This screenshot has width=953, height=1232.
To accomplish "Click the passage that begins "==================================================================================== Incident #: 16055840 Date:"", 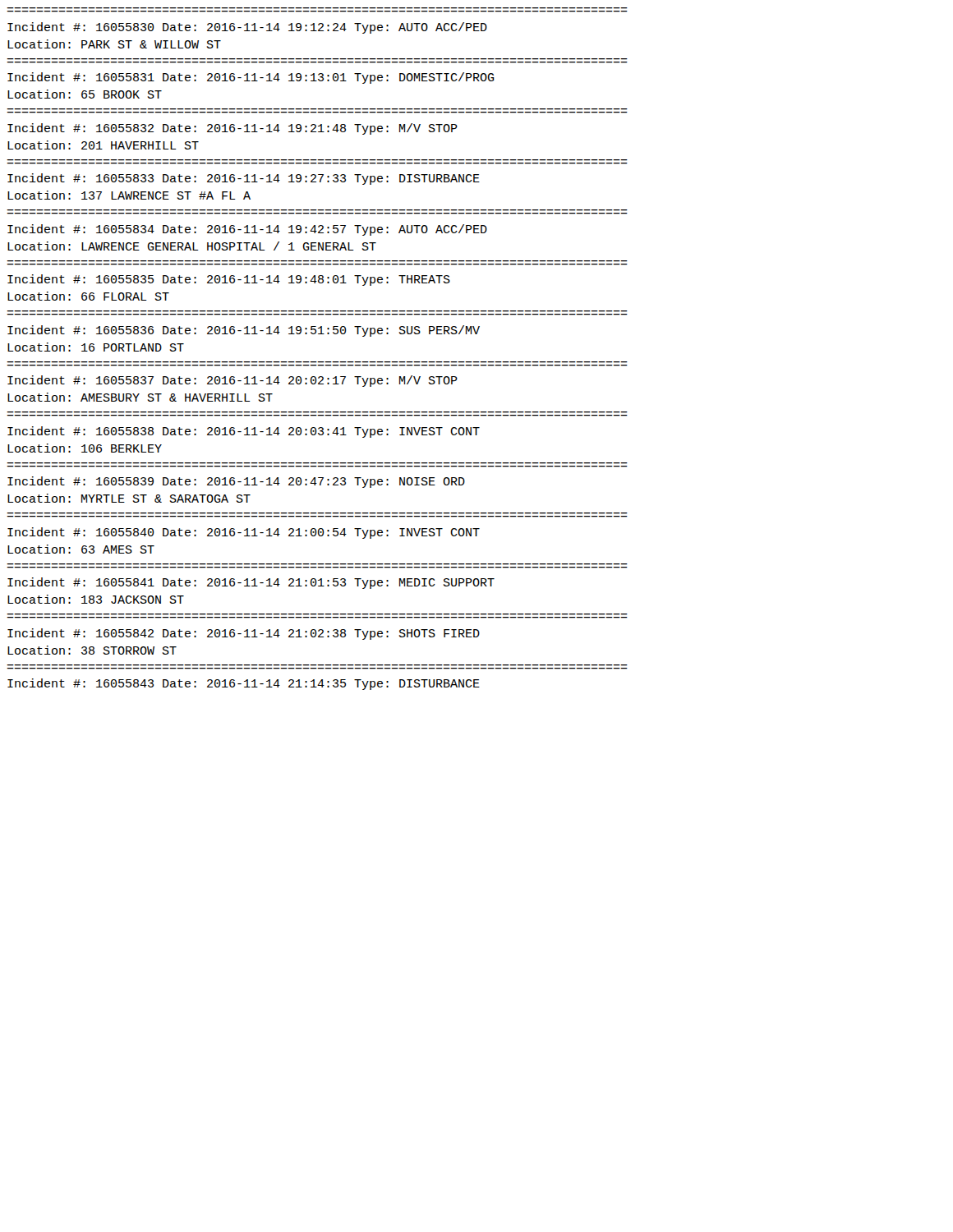I will (476, 534).
